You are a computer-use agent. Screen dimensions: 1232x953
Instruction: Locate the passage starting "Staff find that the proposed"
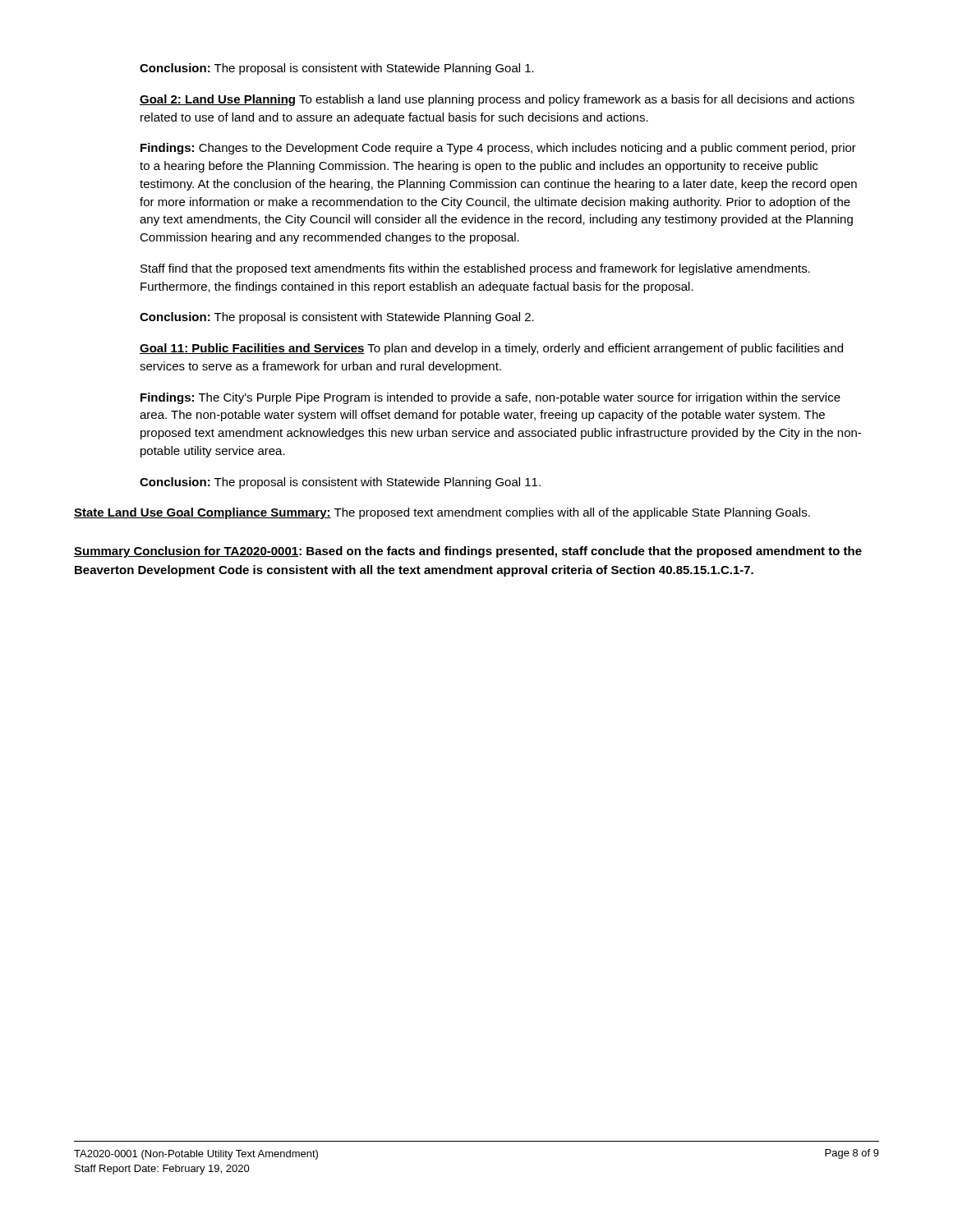[475, 277]
